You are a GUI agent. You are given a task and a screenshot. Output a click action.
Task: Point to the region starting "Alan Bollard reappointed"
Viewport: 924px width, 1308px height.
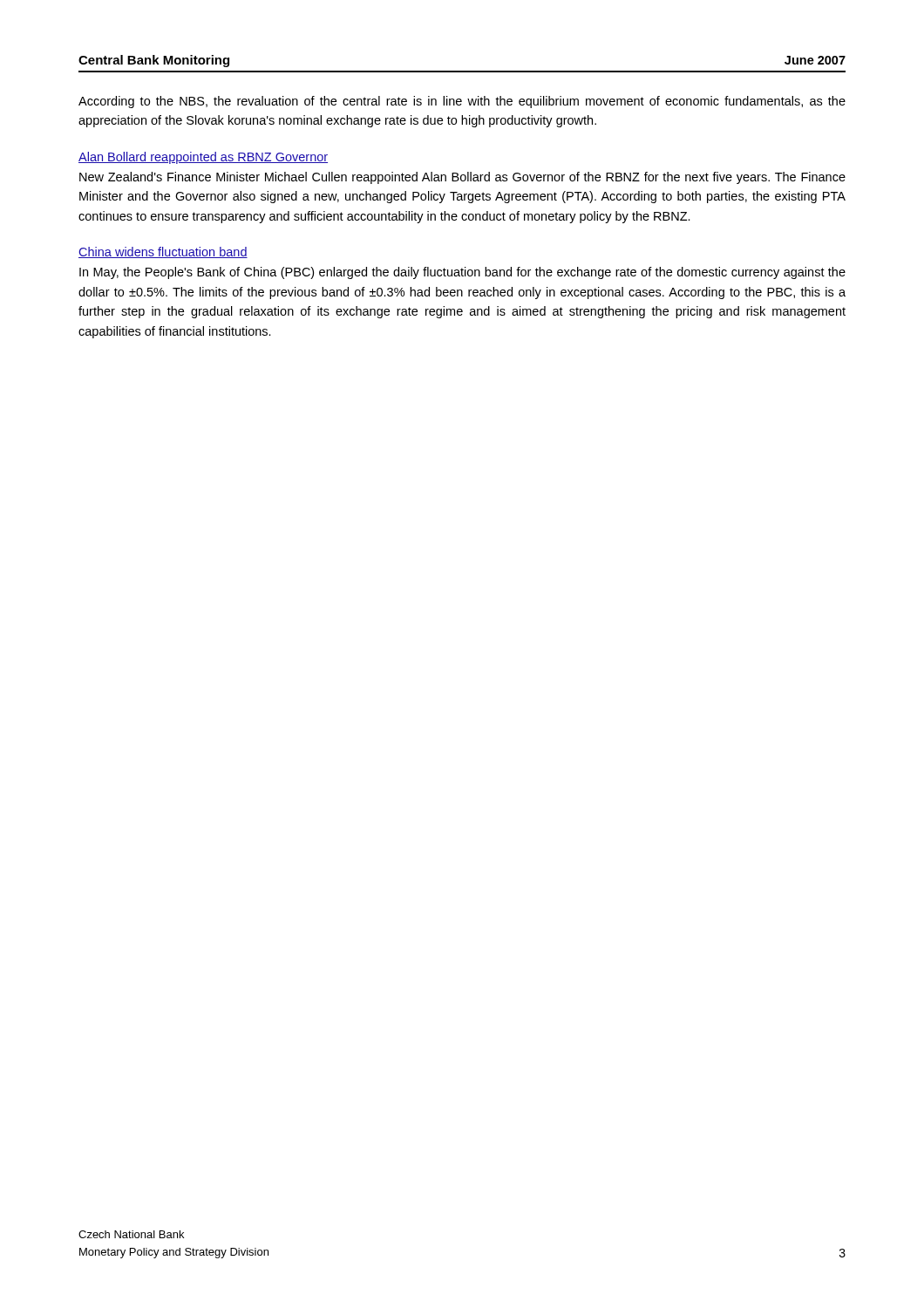click(x=203, y=157)
